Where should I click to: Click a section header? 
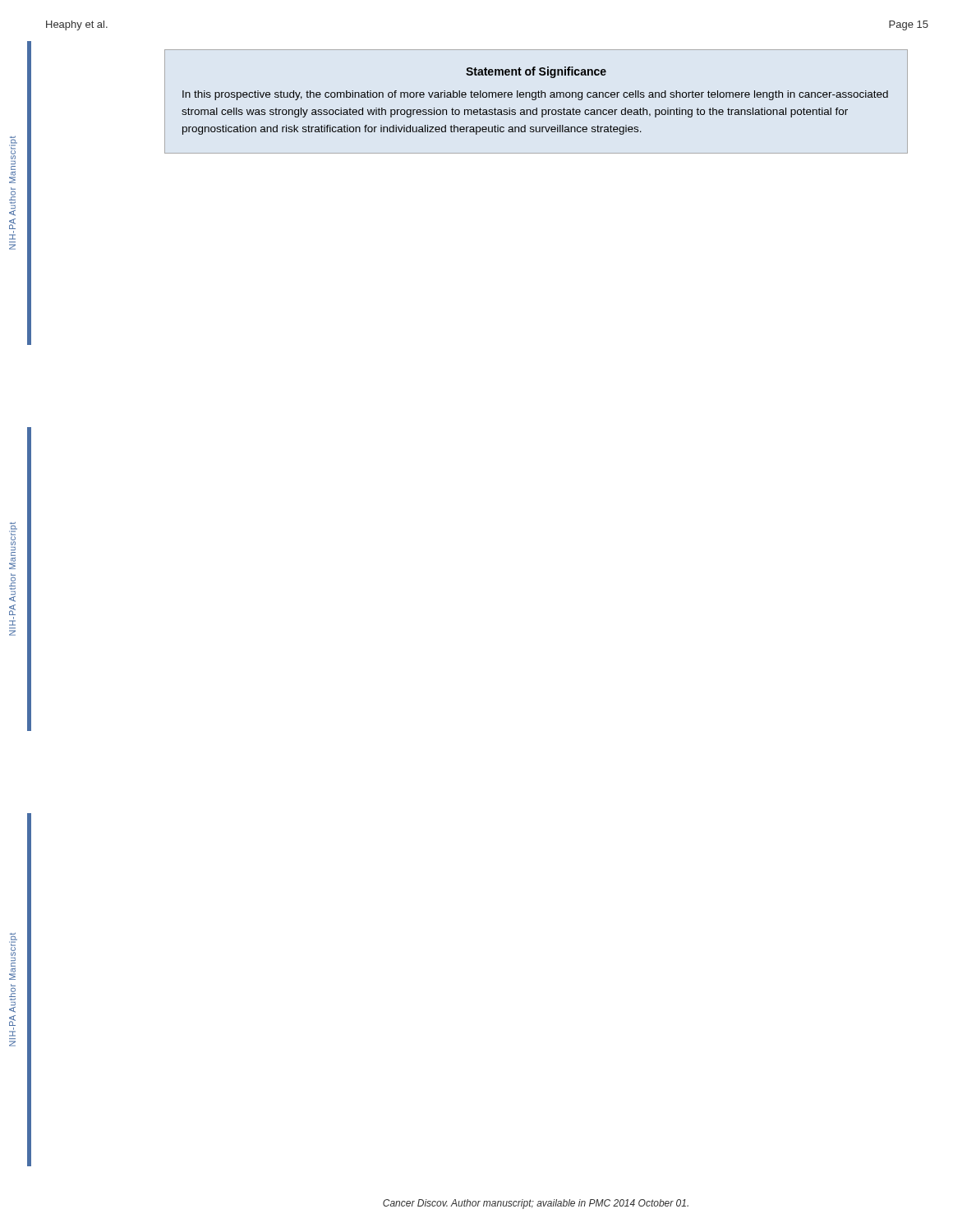tap(536, 71)
